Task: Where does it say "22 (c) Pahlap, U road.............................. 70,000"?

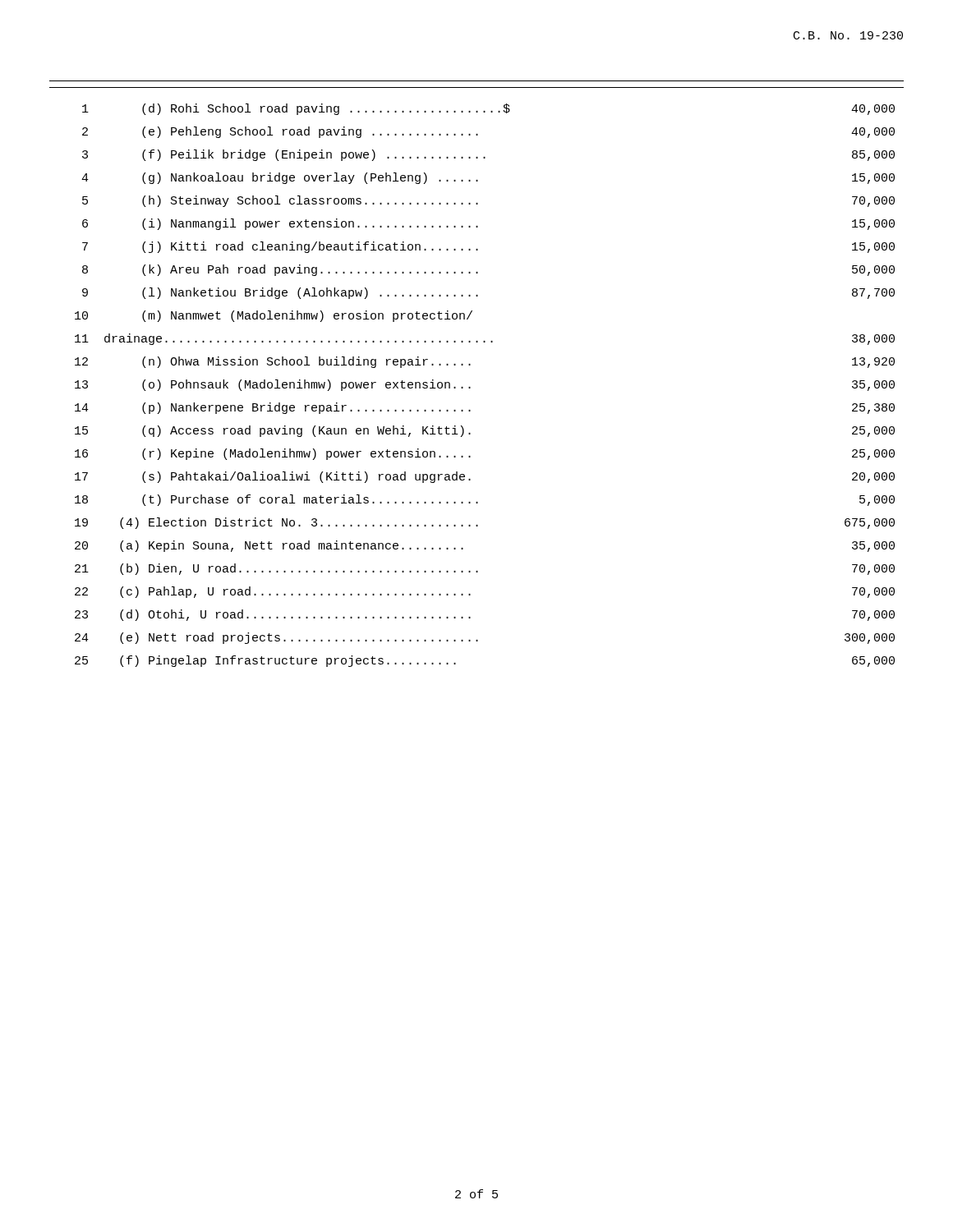Action: 476,593
